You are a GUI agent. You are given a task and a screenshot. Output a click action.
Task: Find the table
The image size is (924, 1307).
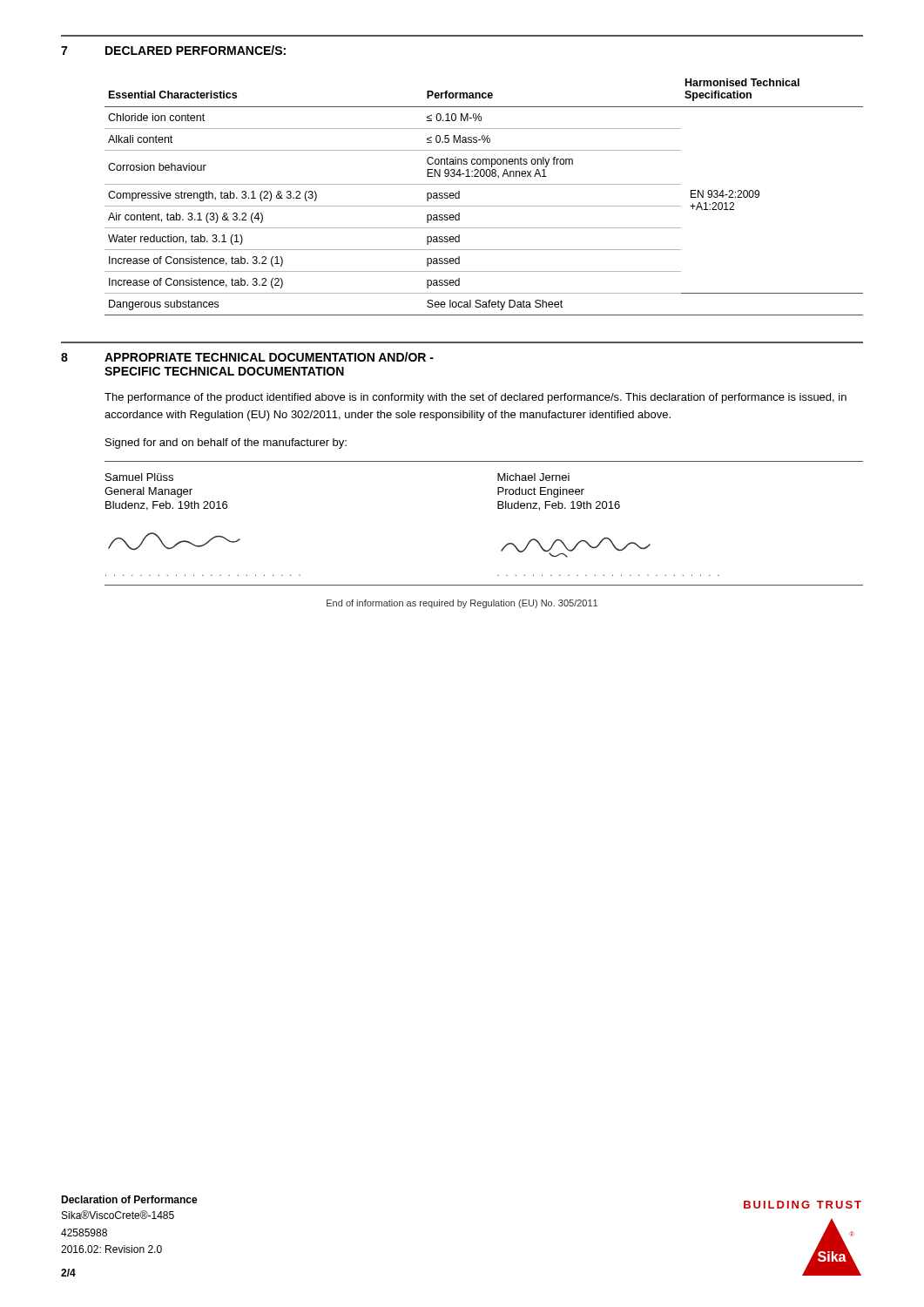click(484, 193)
